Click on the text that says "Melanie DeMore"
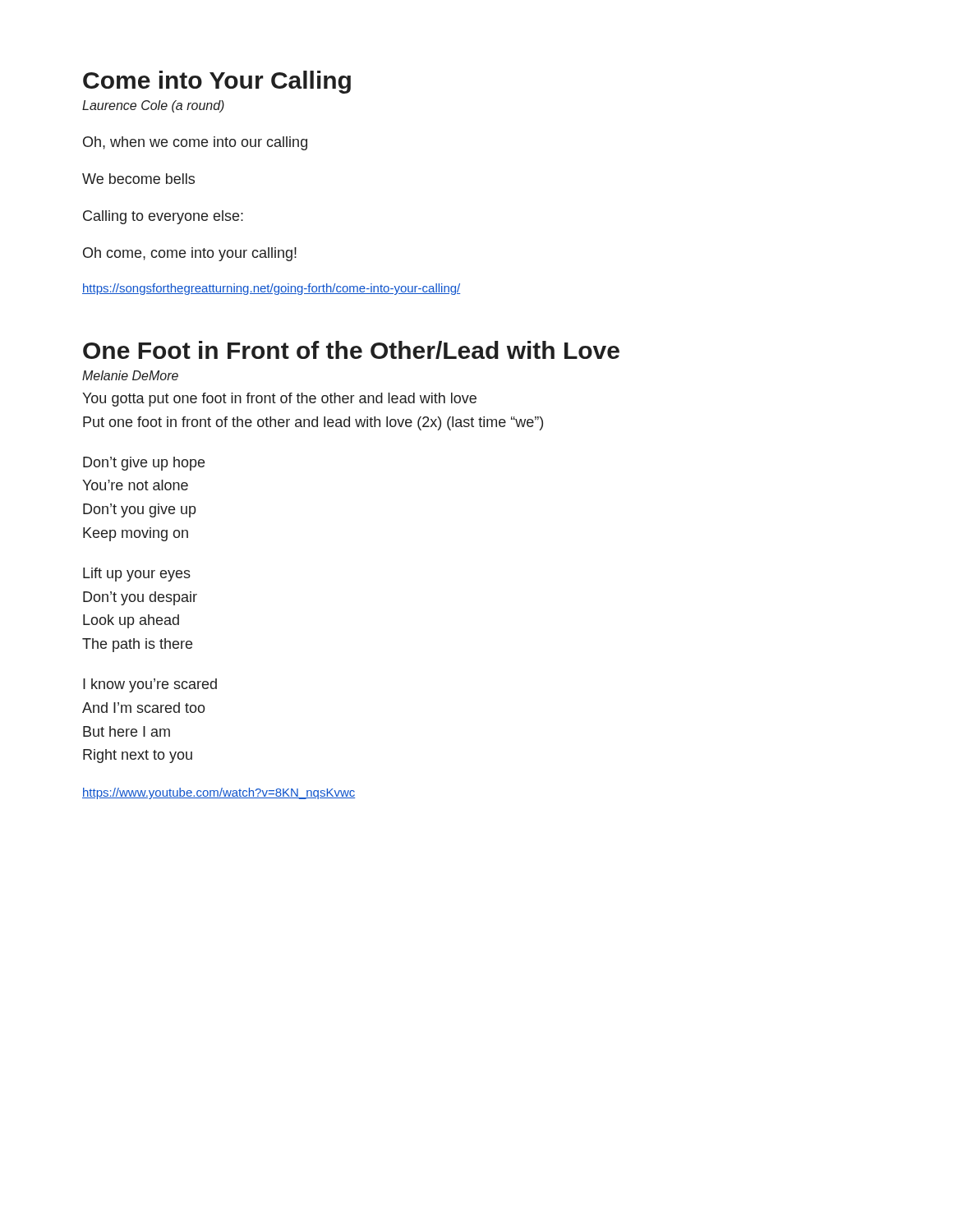The image size is (953, 1232). (130, 375)
